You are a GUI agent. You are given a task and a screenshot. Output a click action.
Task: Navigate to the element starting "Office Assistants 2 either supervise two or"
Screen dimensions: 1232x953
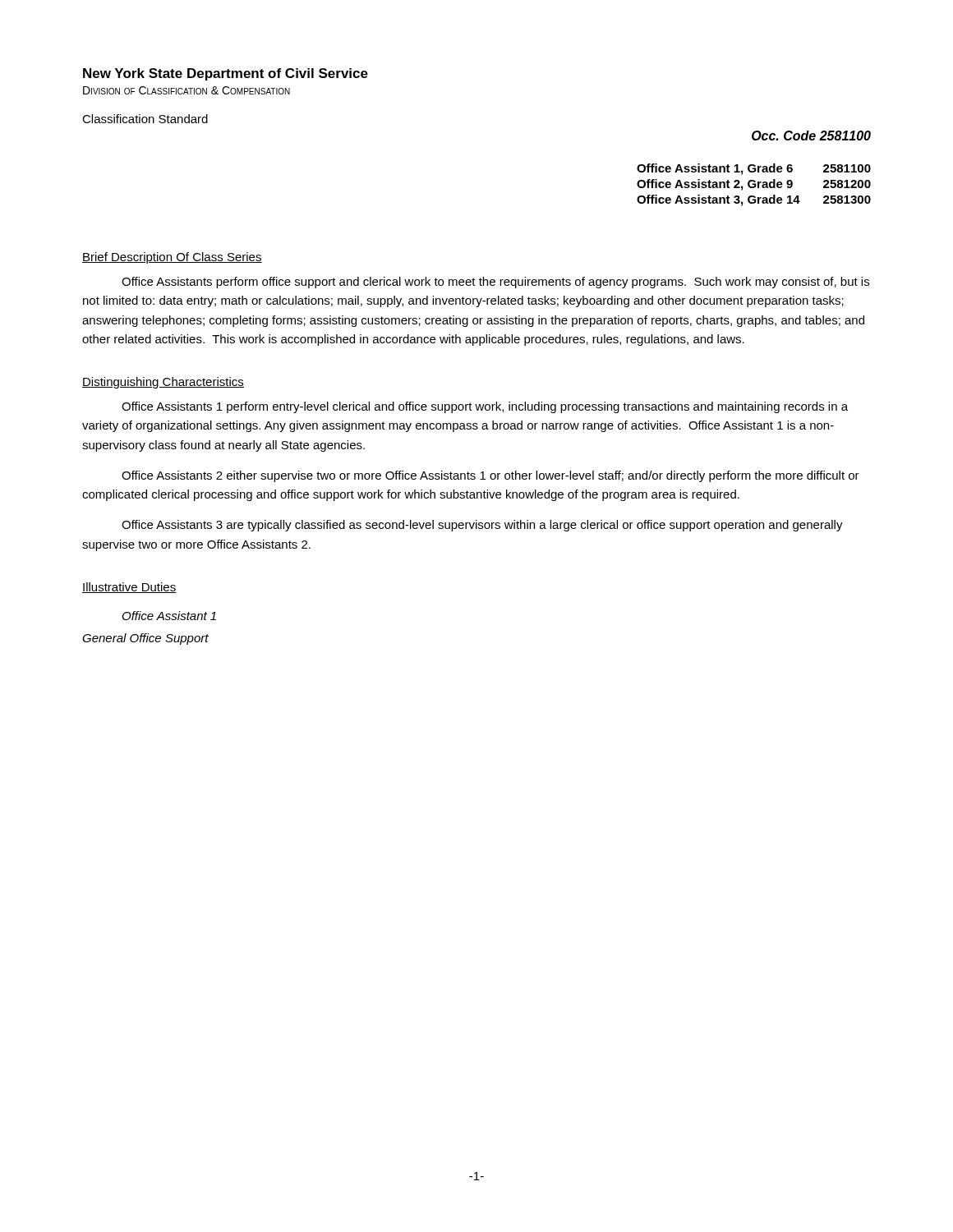pos(476,485)
